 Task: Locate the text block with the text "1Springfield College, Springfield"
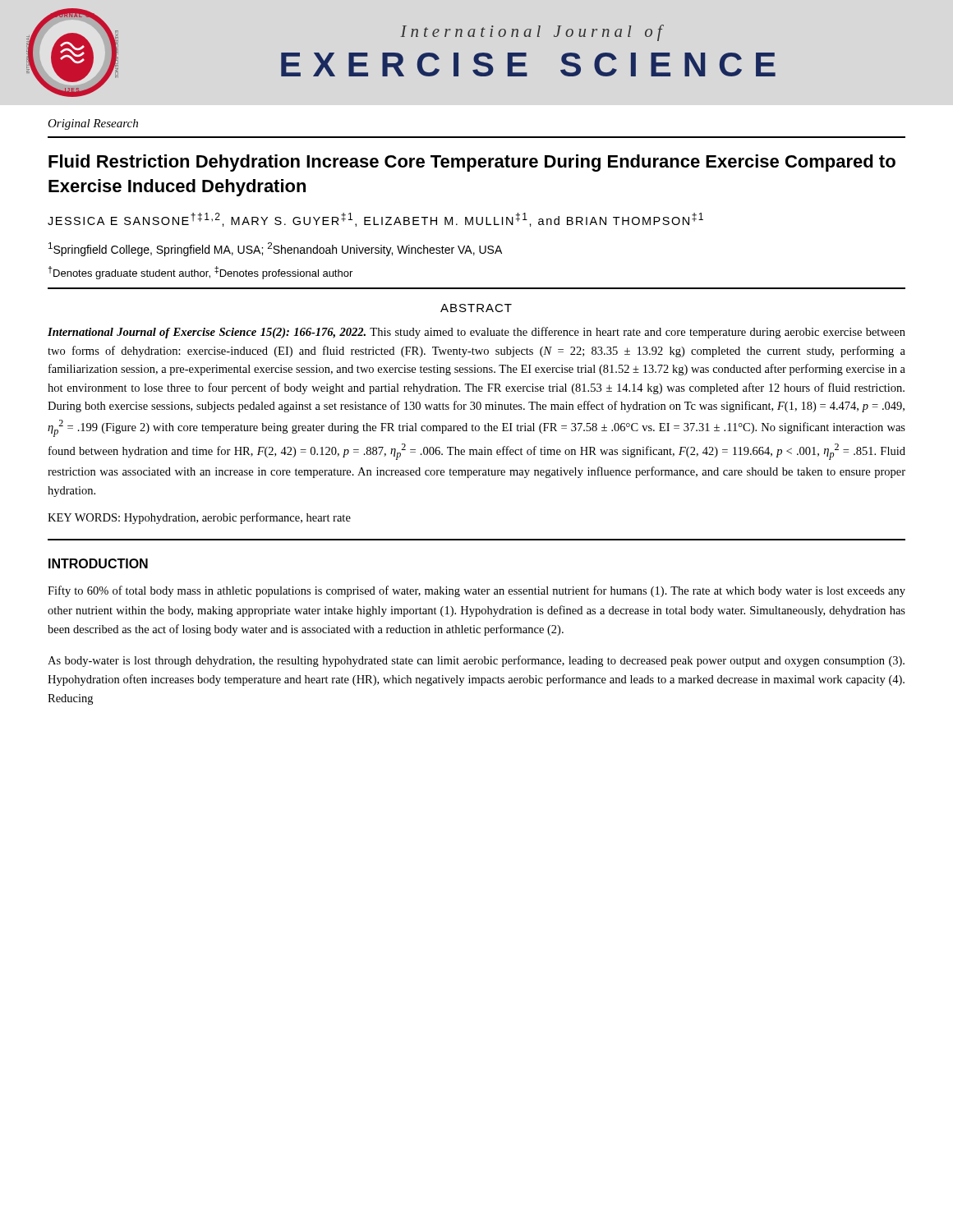click(275, 248)
